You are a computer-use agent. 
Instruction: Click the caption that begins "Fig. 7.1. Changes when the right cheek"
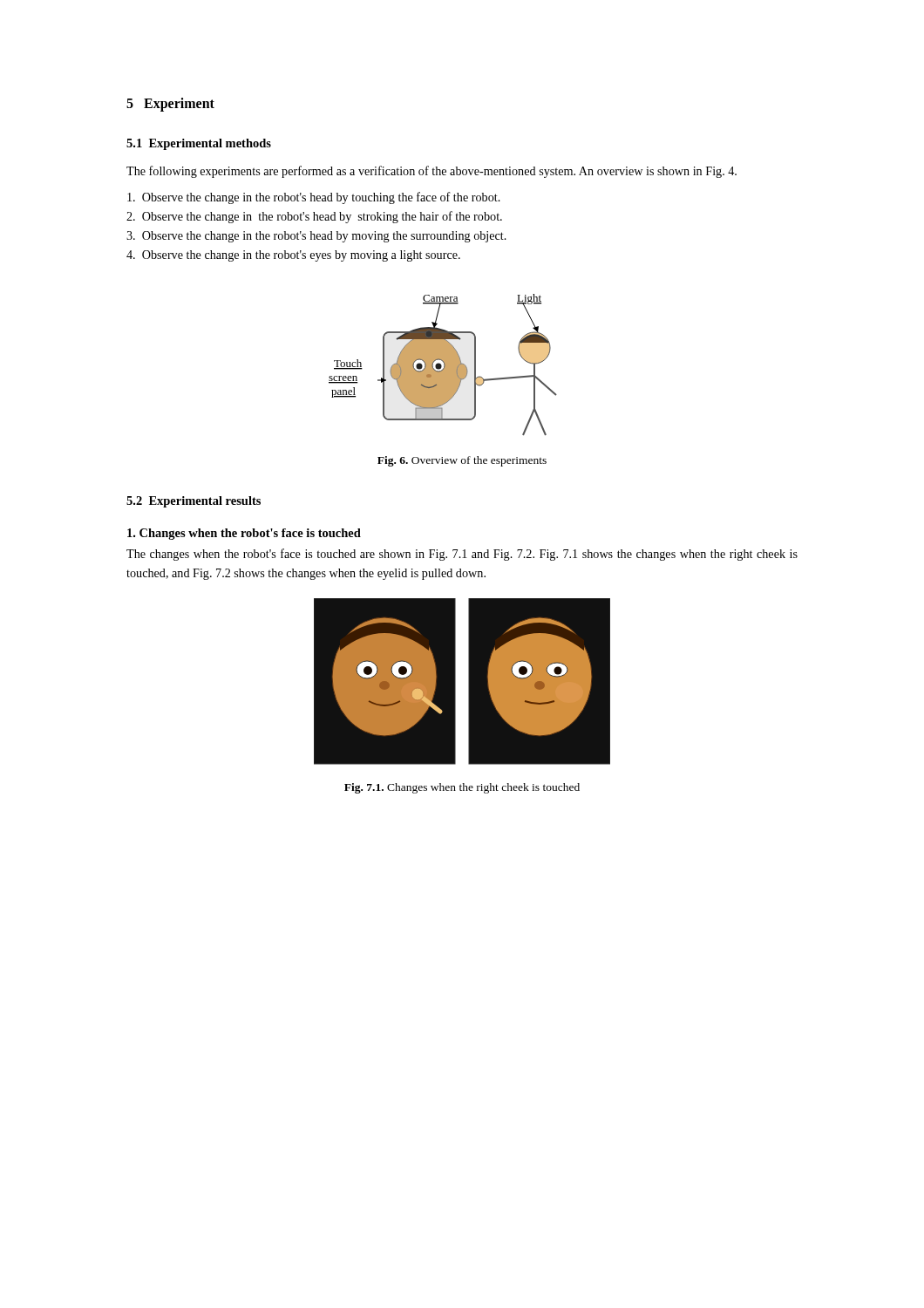462,787
